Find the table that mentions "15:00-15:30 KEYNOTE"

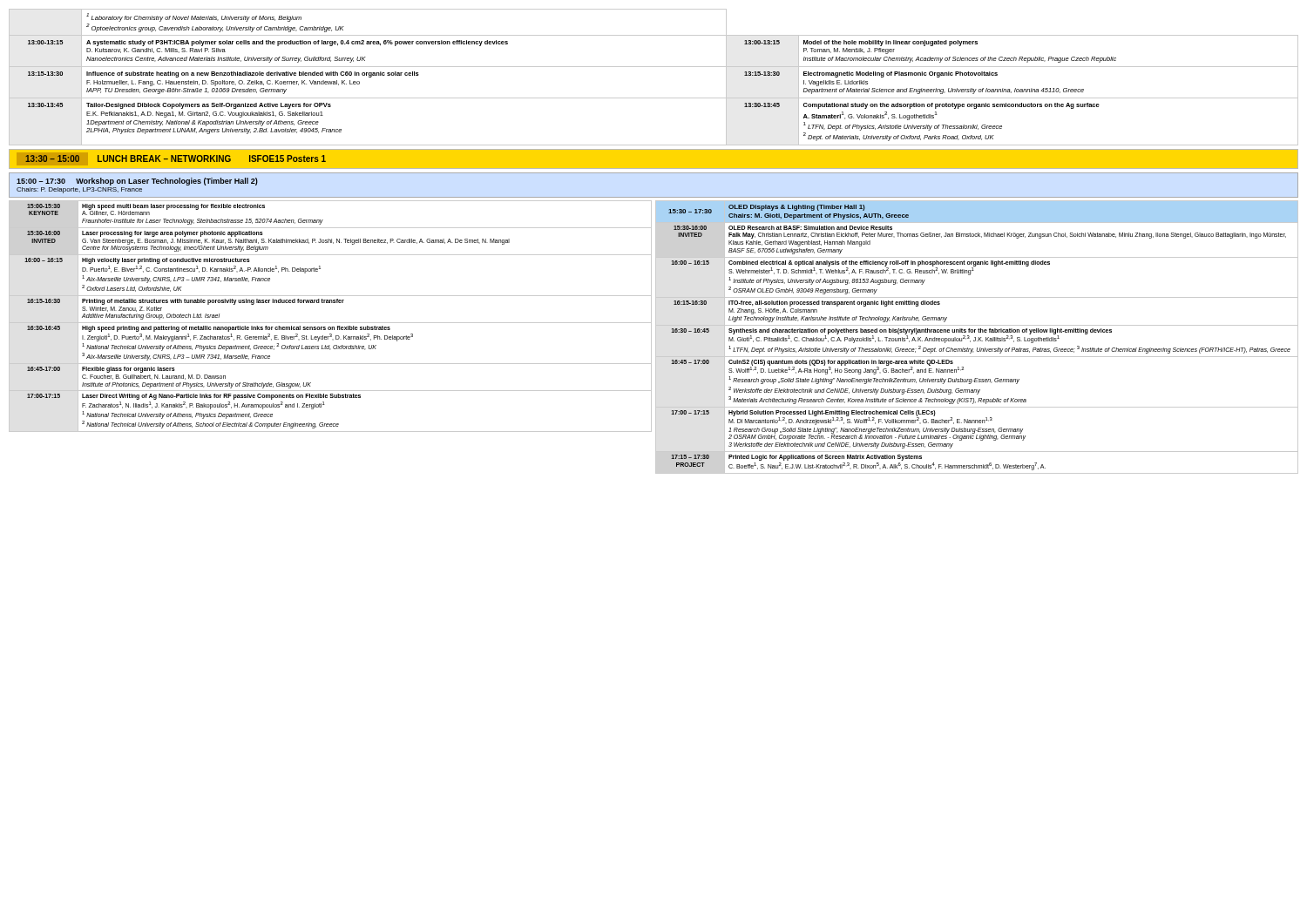[x=330, y=337]
